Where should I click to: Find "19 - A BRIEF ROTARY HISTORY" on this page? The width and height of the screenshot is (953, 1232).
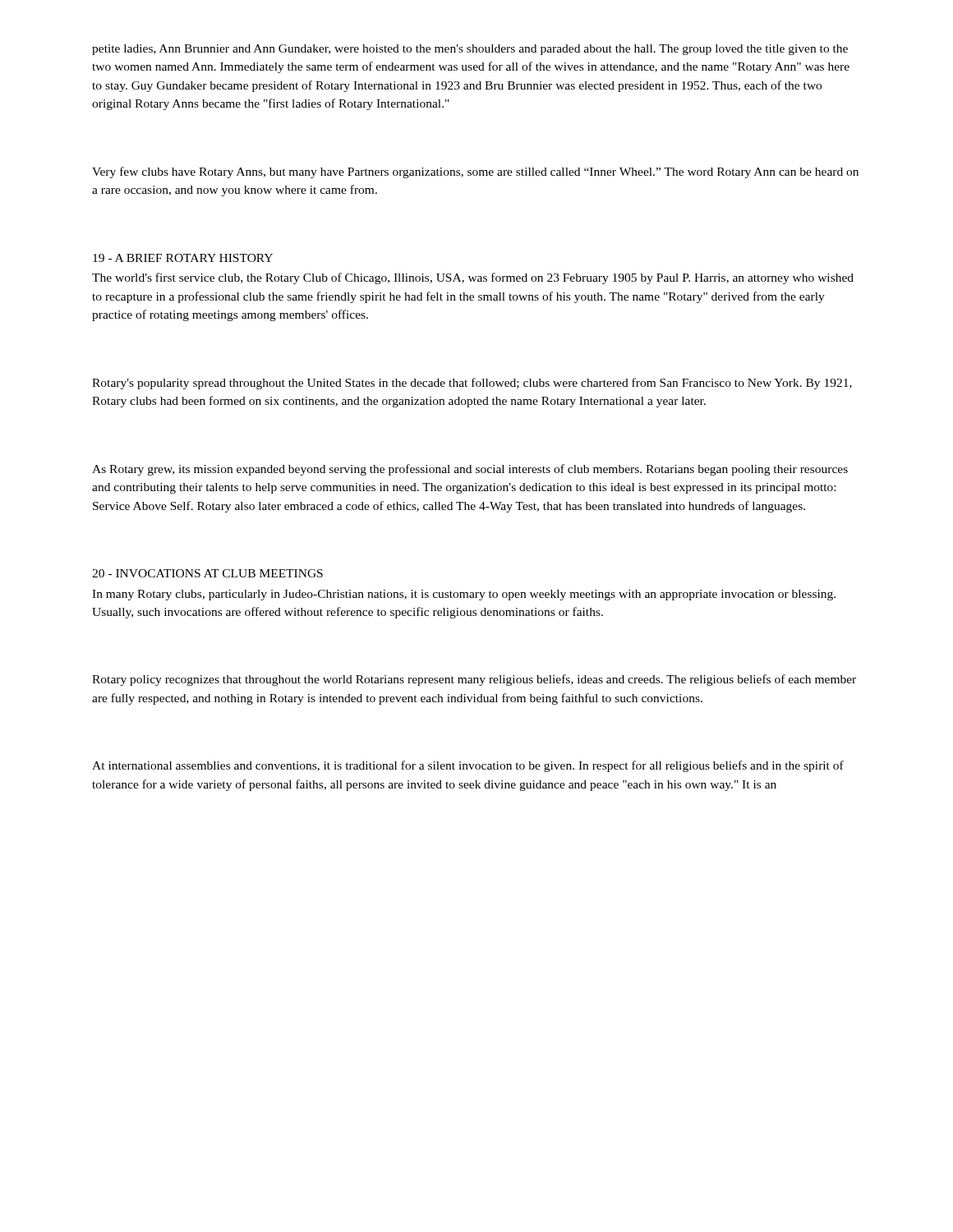click(x=183, y=257)
